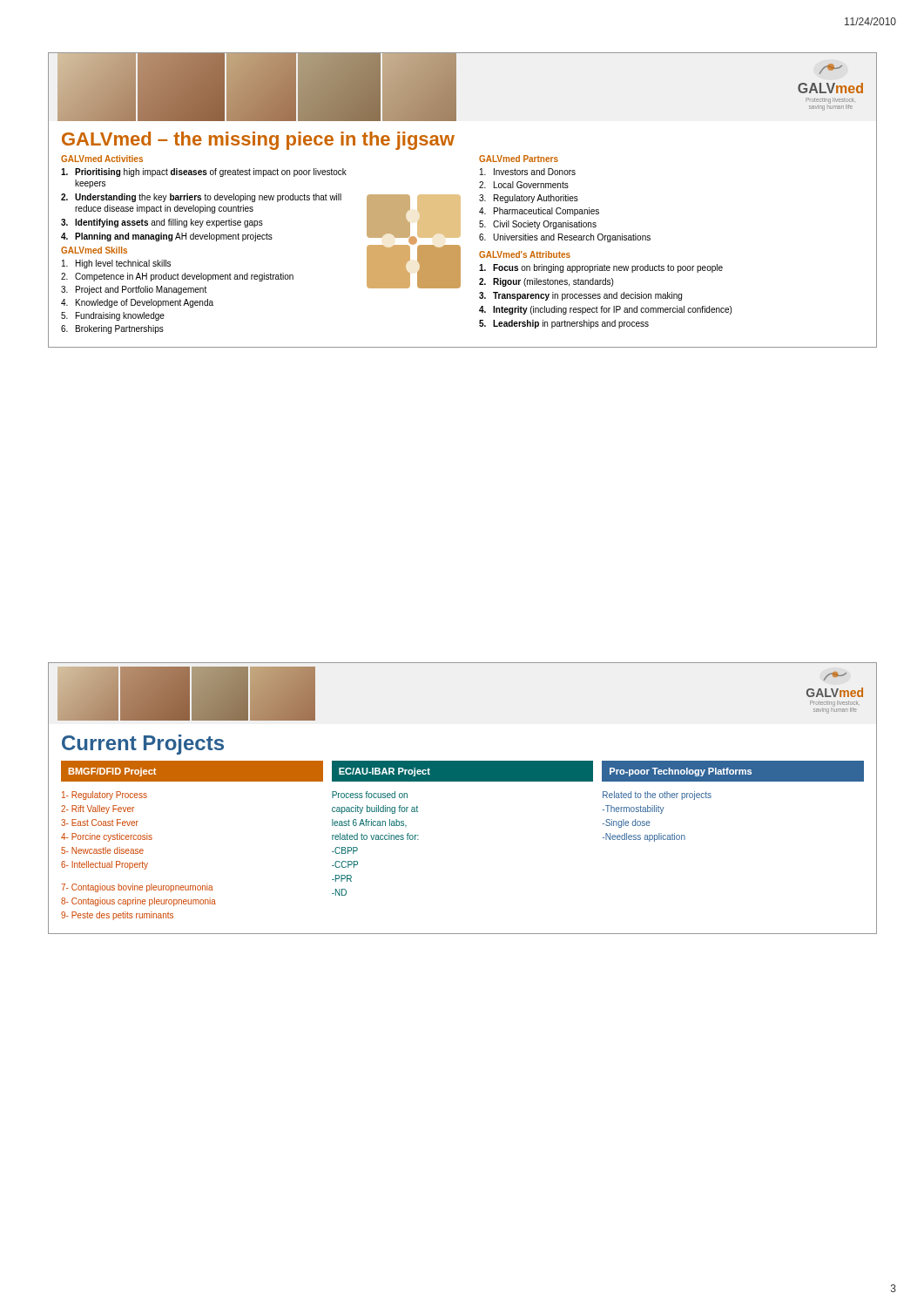Point to the text block starting "Process focused on capacity building for"
The width and height of the screenshot is (924, 1307).
pos(370,795)
